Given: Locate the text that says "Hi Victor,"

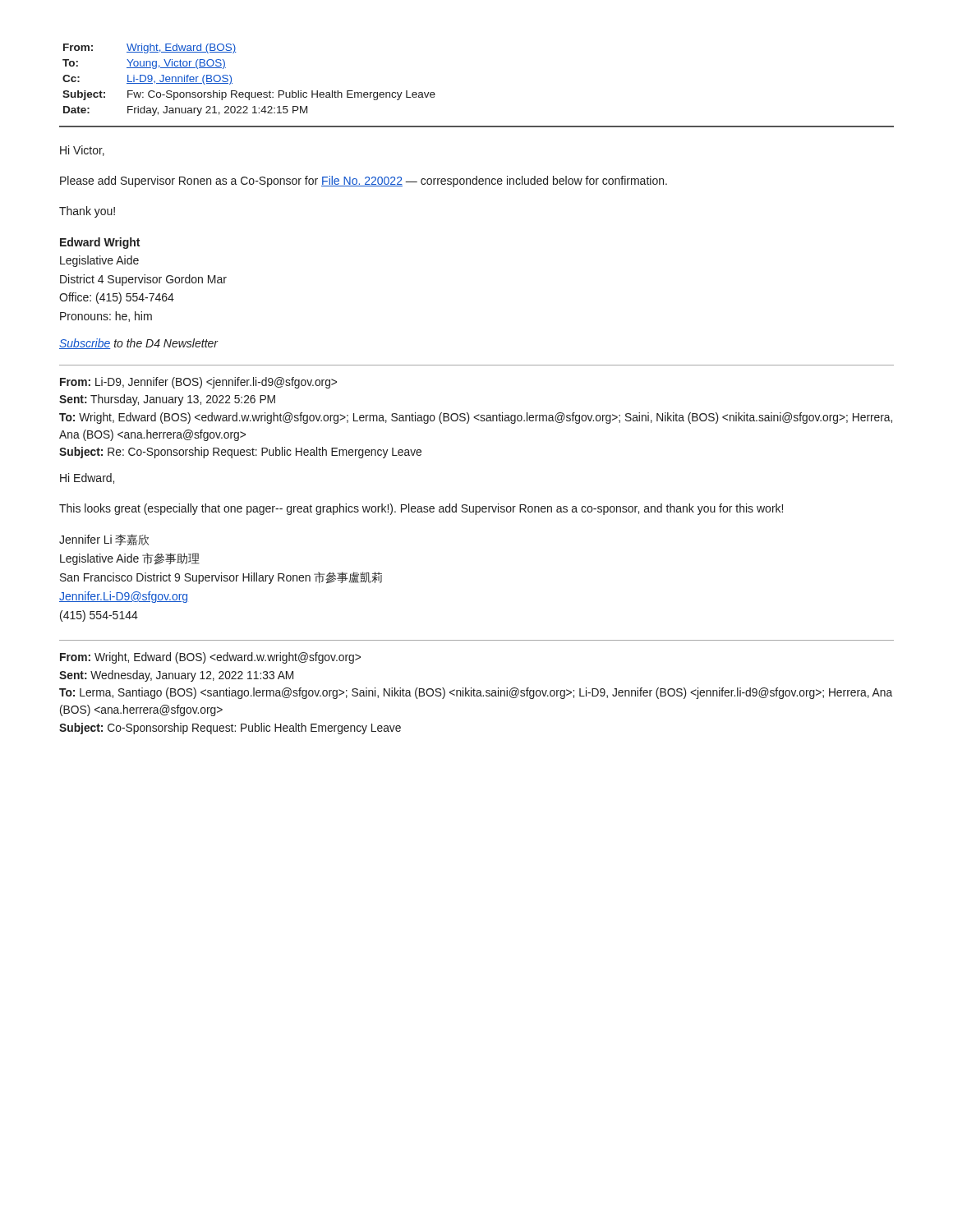Looking at the screenshot, I should point(82,151).
